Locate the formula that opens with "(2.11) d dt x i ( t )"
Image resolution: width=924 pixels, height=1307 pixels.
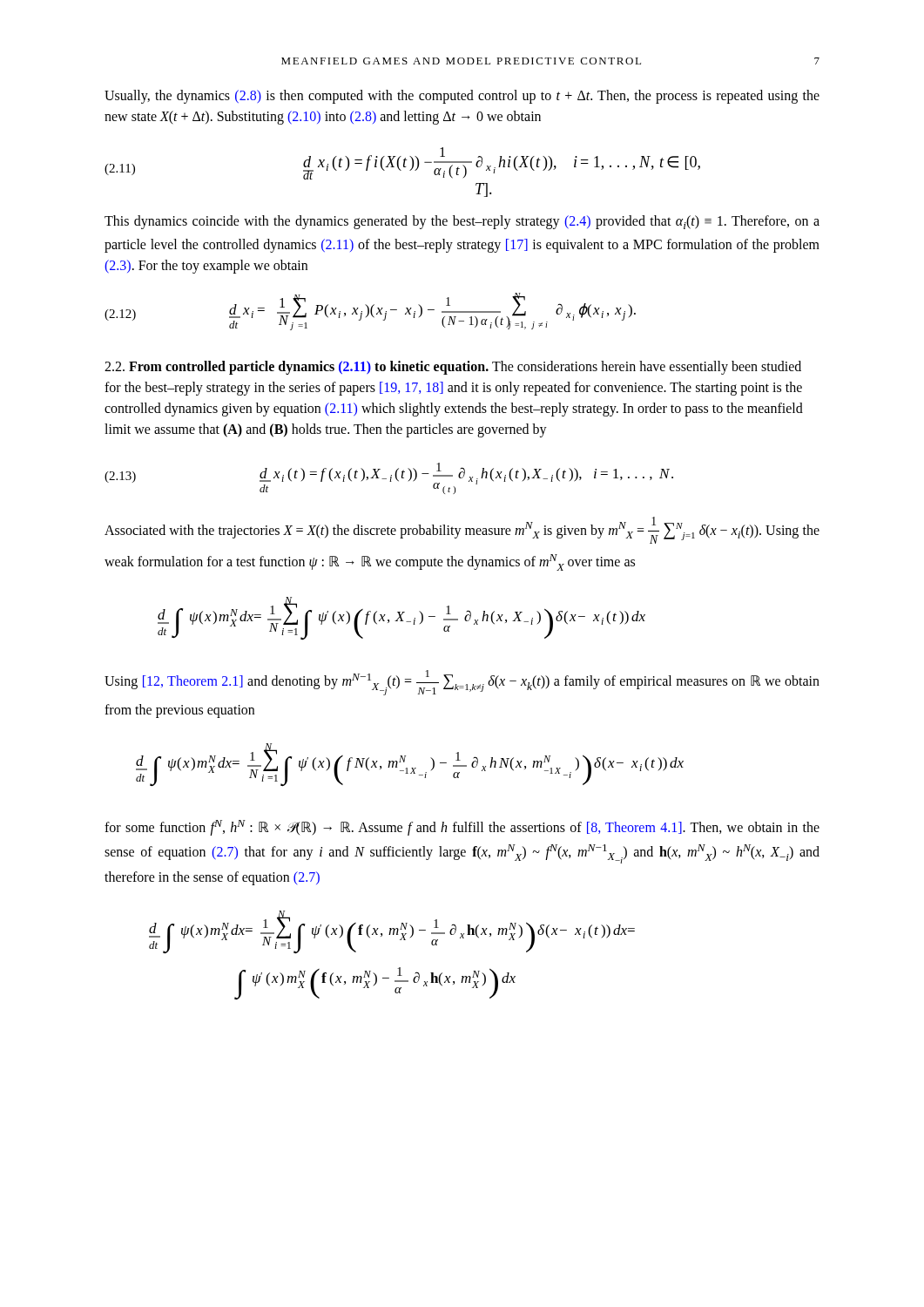point(462,169)
